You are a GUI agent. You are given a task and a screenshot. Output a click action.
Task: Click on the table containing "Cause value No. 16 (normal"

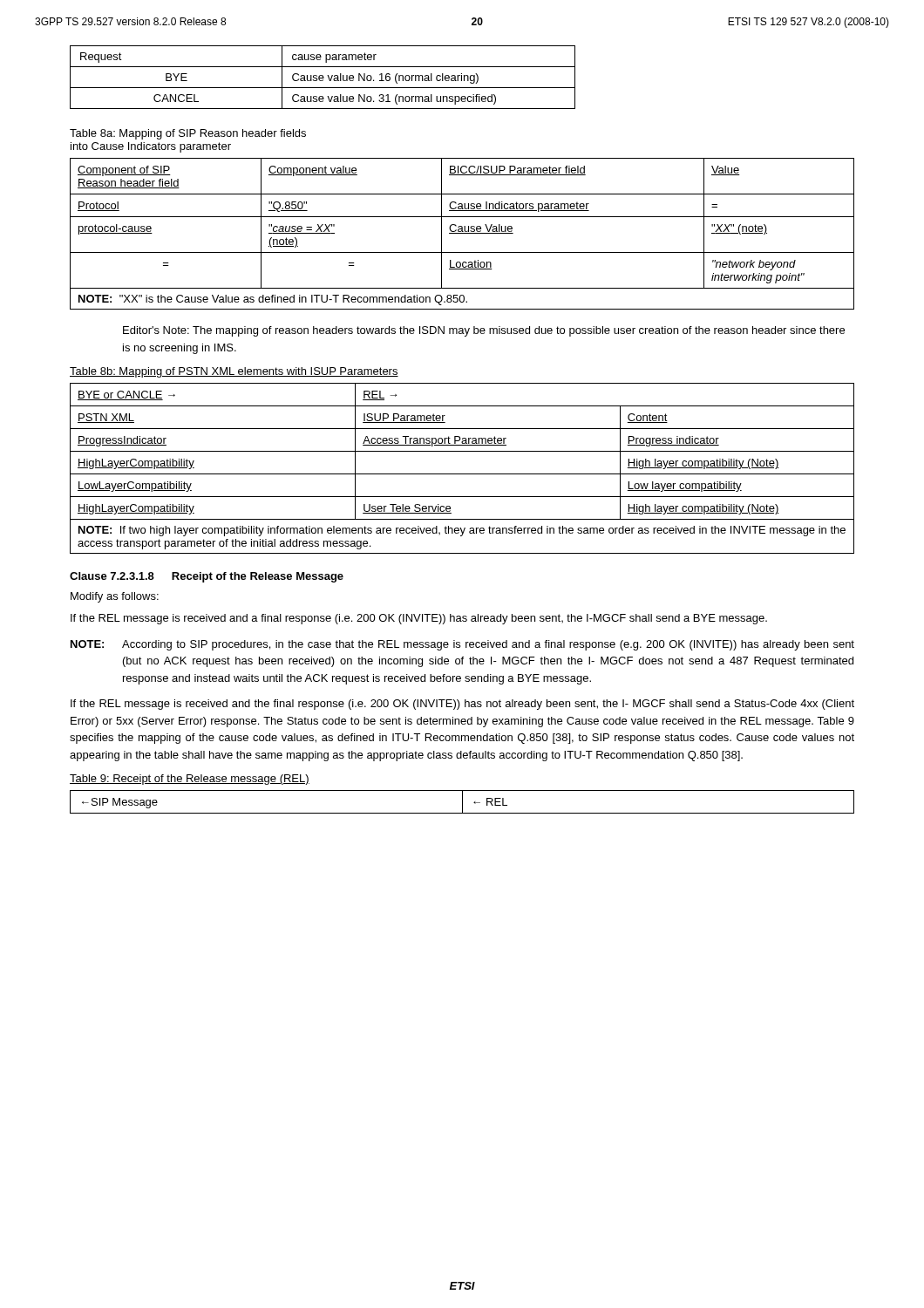click(462, 77)
